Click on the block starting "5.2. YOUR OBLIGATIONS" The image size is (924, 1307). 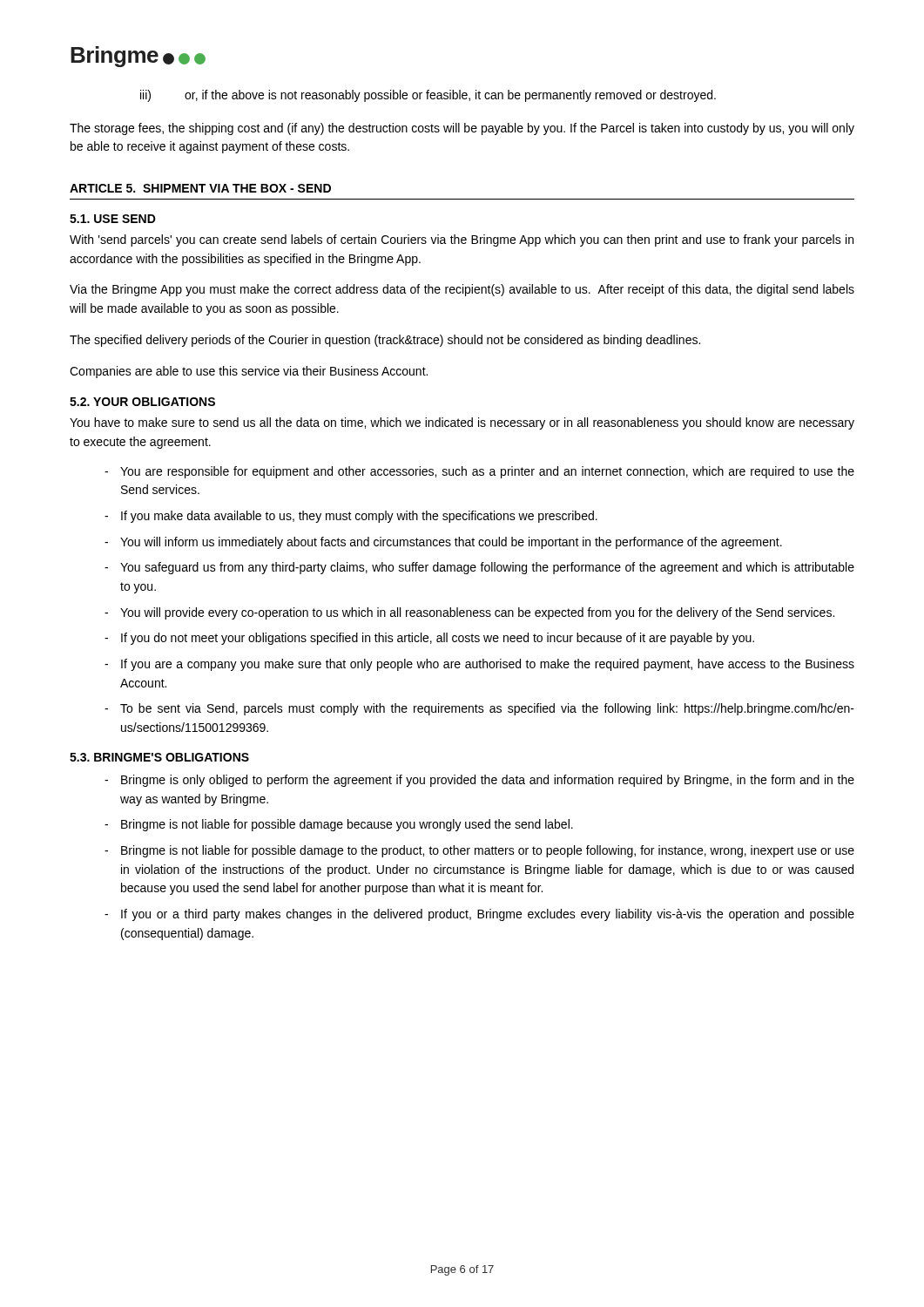pos(143,402)
